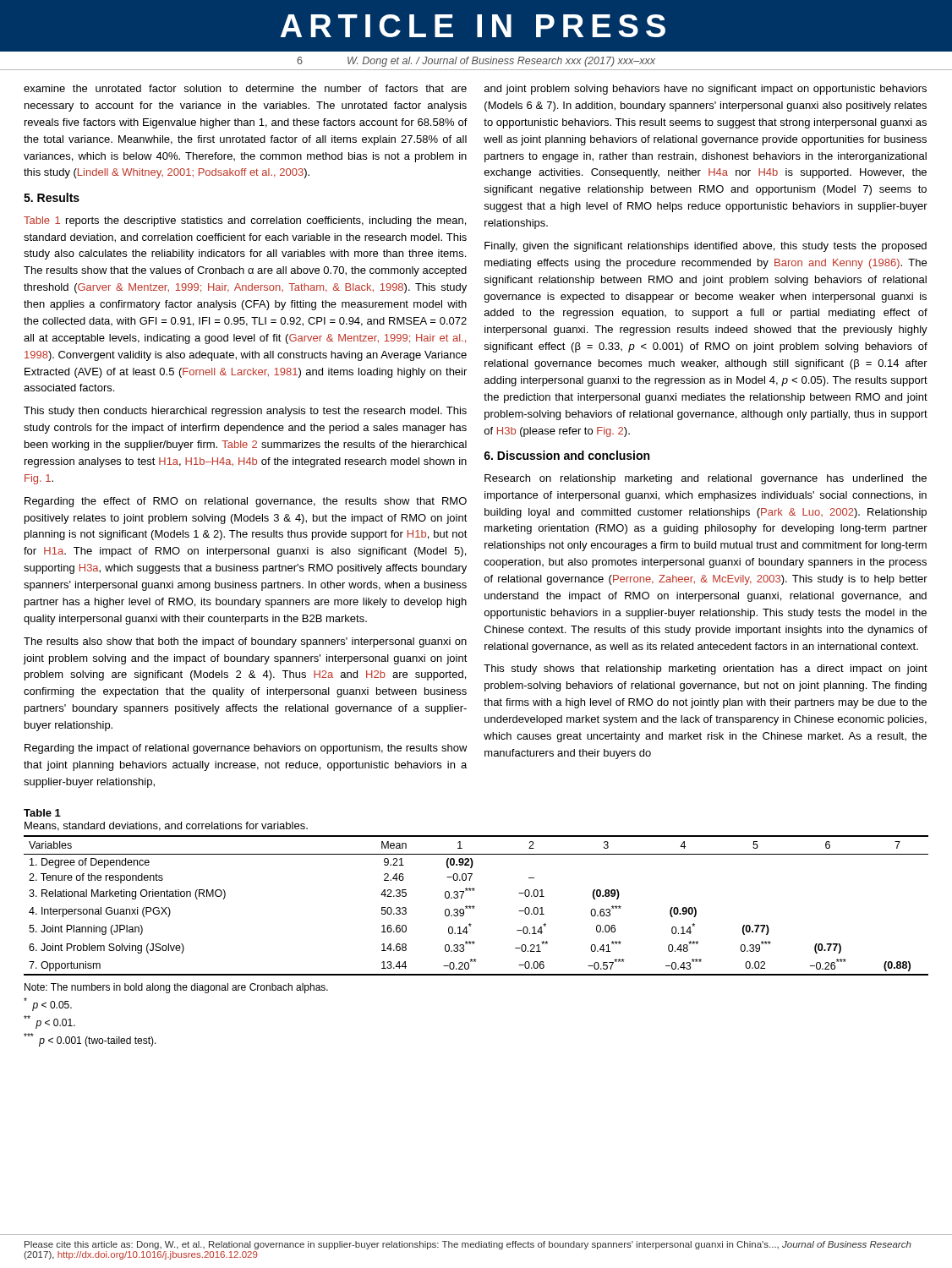Select the text block that reads "Regarding the impact of relational governance behaviors on"

[245, 764]
